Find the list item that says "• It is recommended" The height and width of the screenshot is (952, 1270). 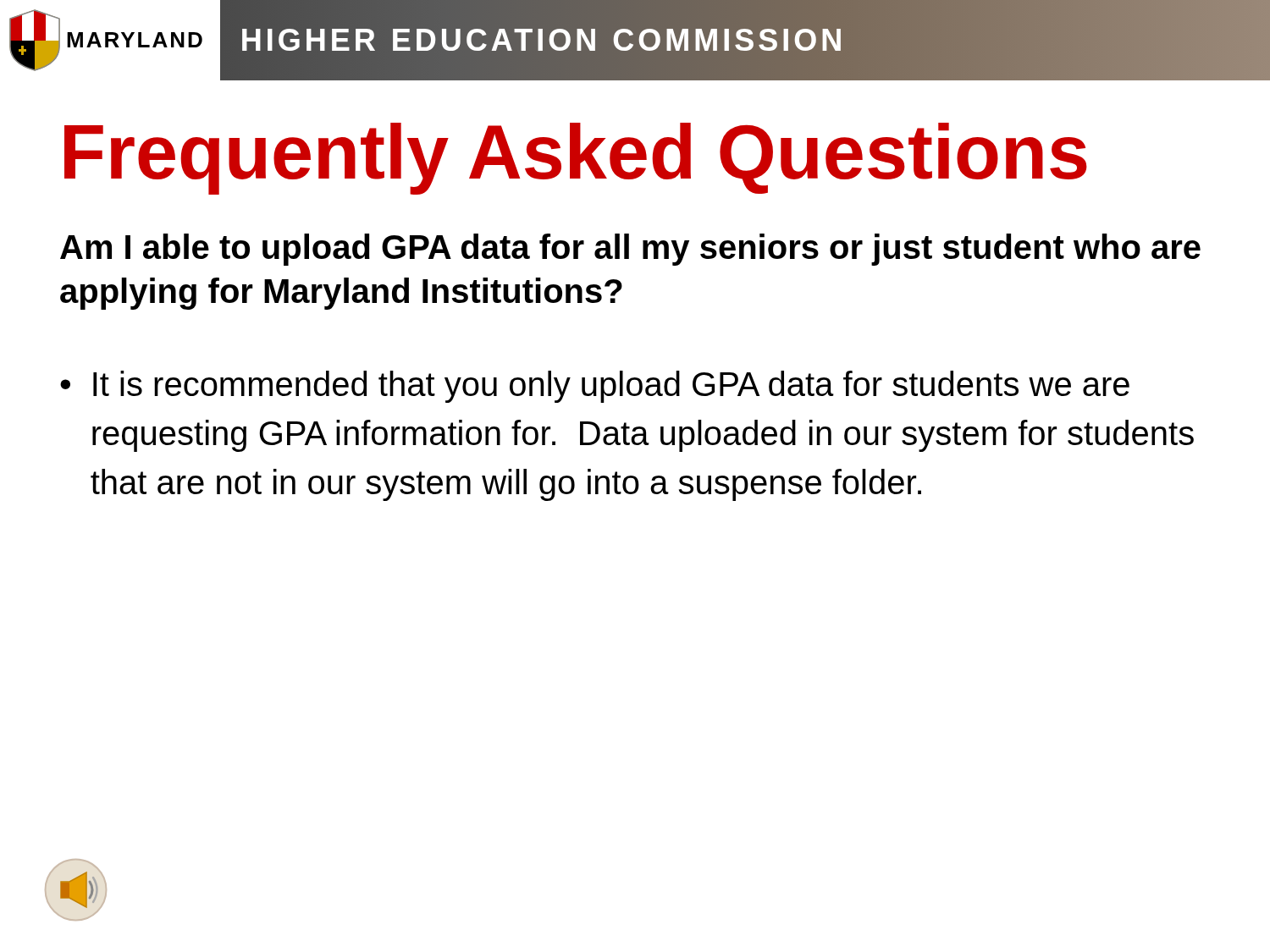635,433
